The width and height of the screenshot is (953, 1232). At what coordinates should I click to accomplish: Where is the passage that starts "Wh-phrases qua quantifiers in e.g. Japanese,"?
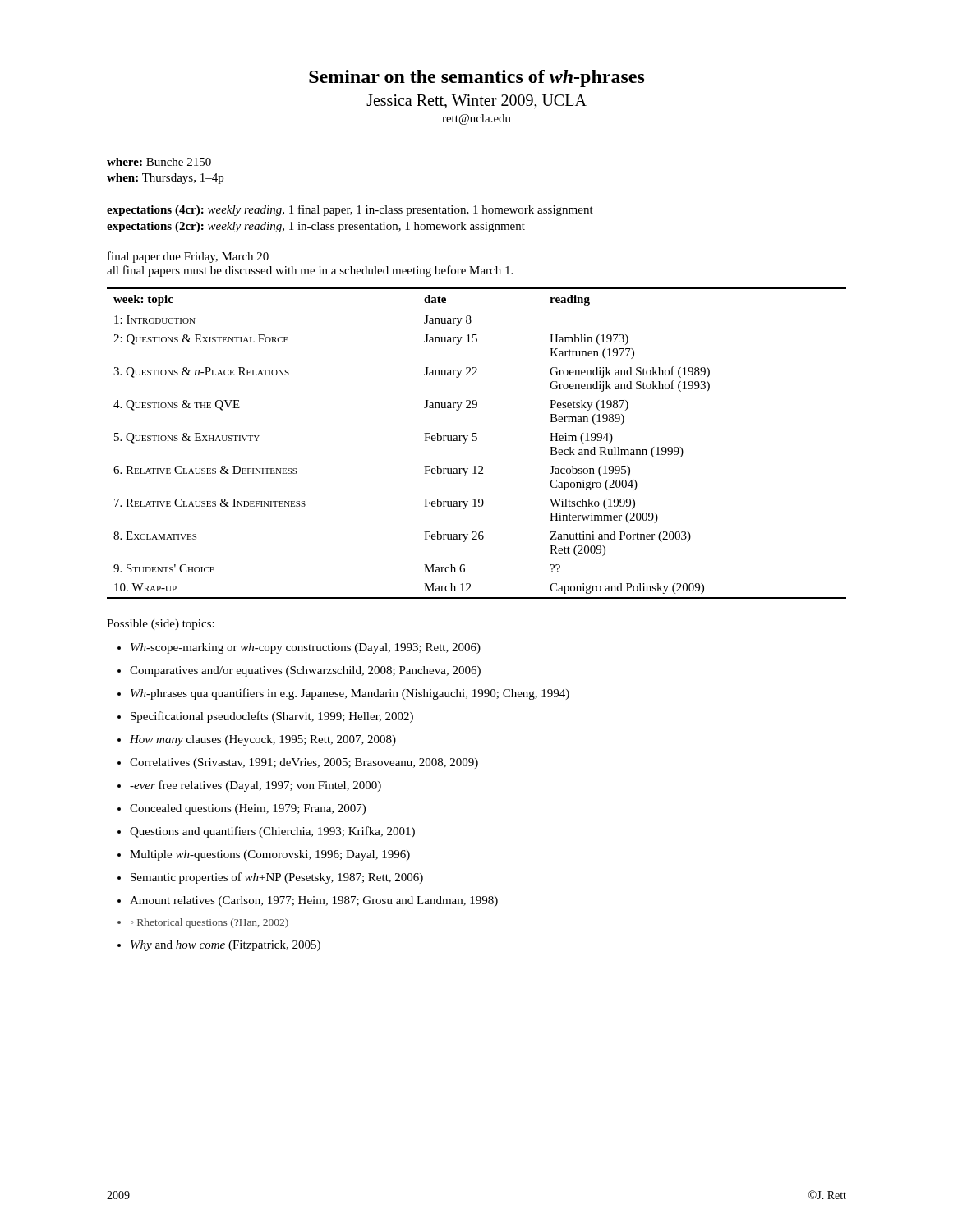[x=350, y=693]
